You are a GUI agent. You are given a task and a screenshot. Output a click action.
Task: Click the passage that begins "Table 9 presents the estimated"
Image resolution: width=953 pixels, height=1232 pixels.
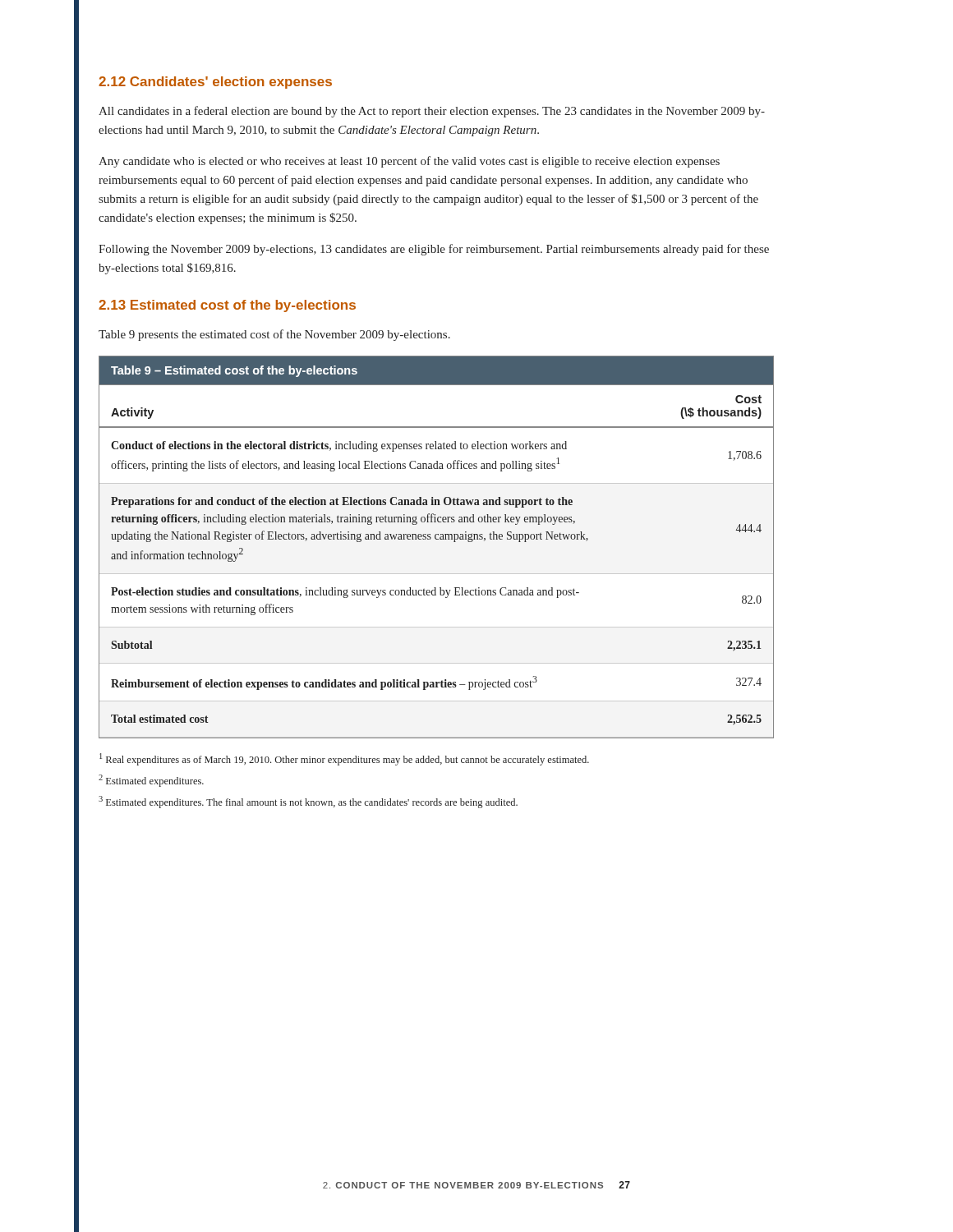coord(275,334)
